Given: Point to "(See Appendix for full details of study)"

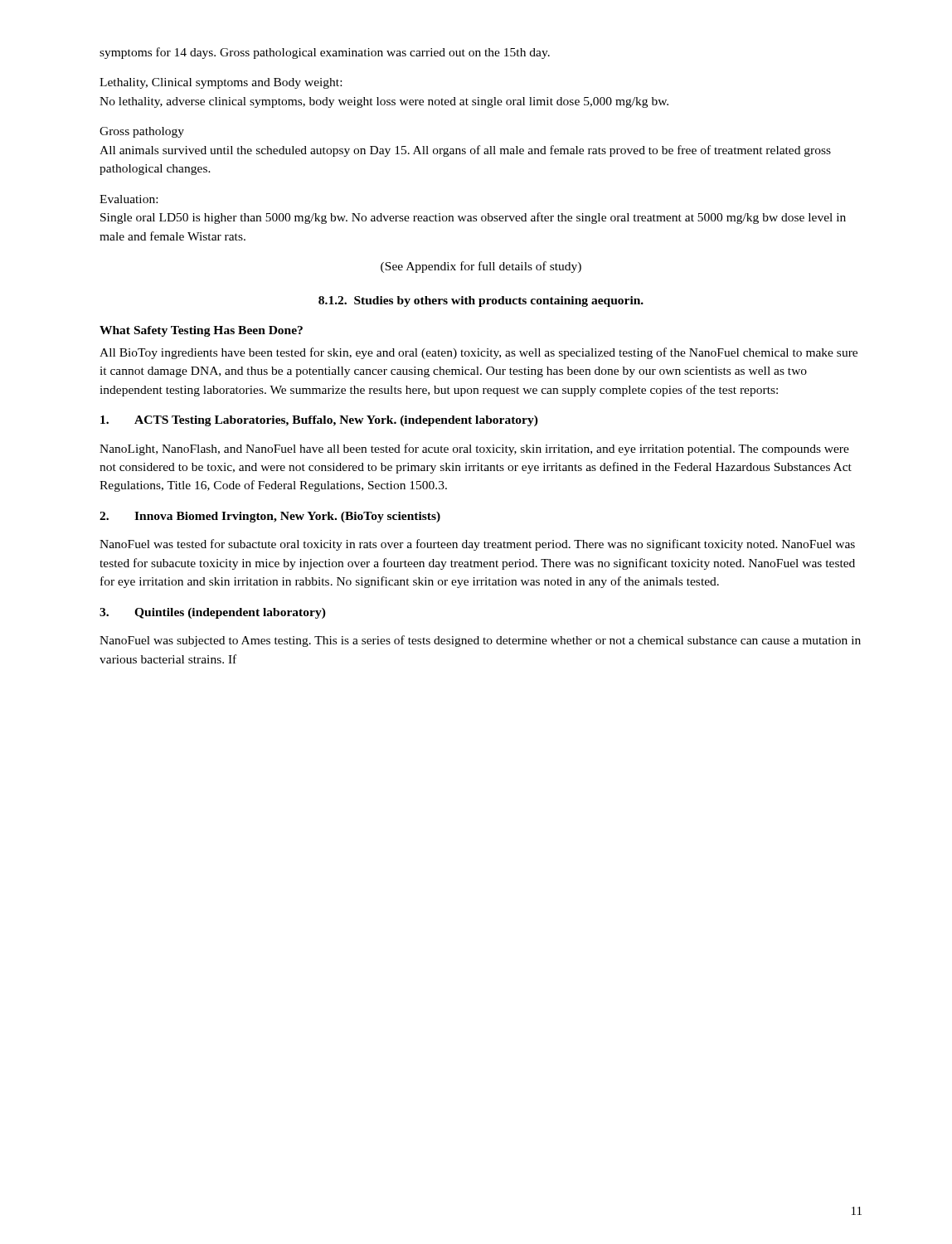Looking at the screenshot, I should click(x=481, y=267).
